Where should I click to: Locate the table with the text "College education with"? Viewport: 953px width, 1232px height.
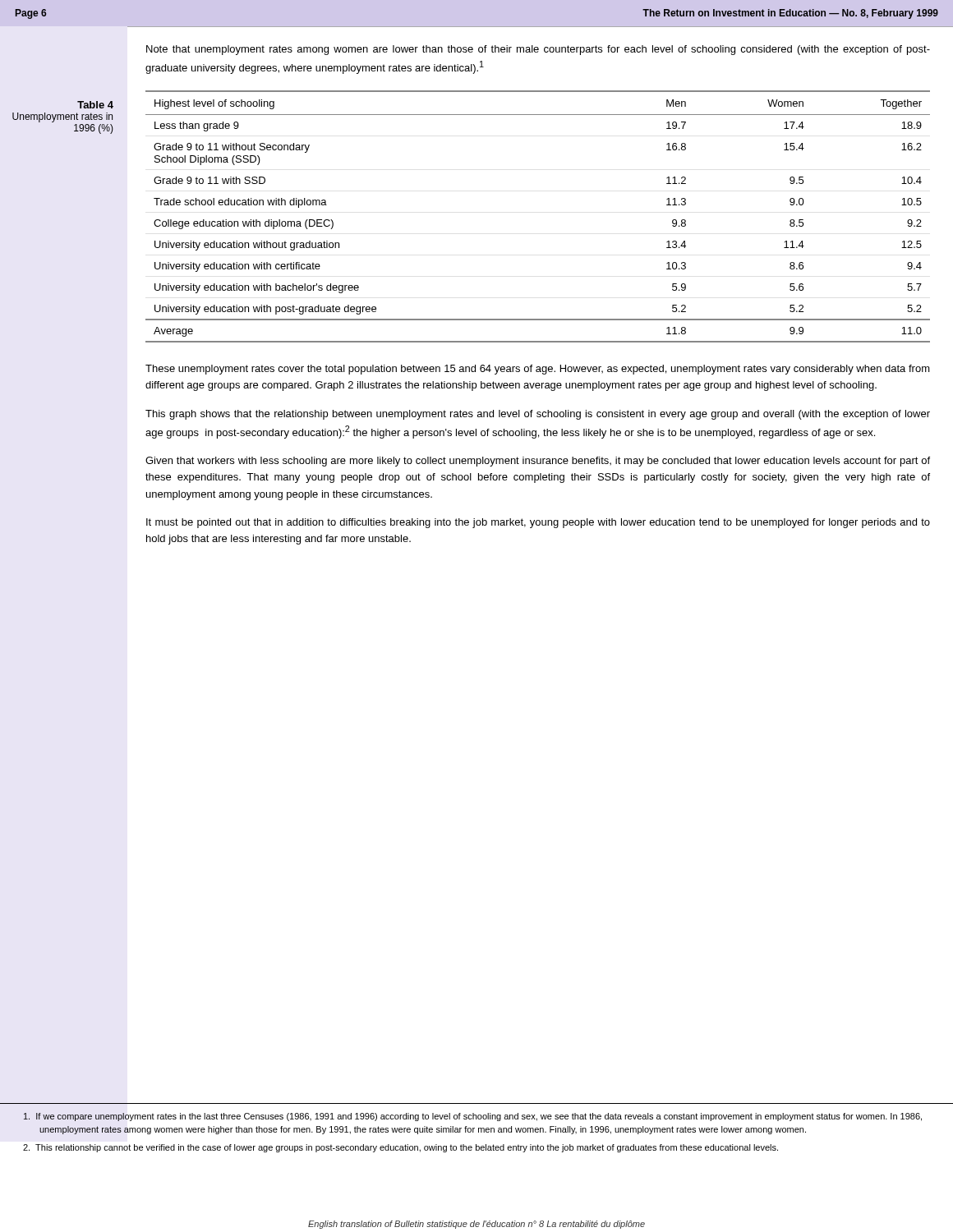pyautogui.click(x=538, y=217)
